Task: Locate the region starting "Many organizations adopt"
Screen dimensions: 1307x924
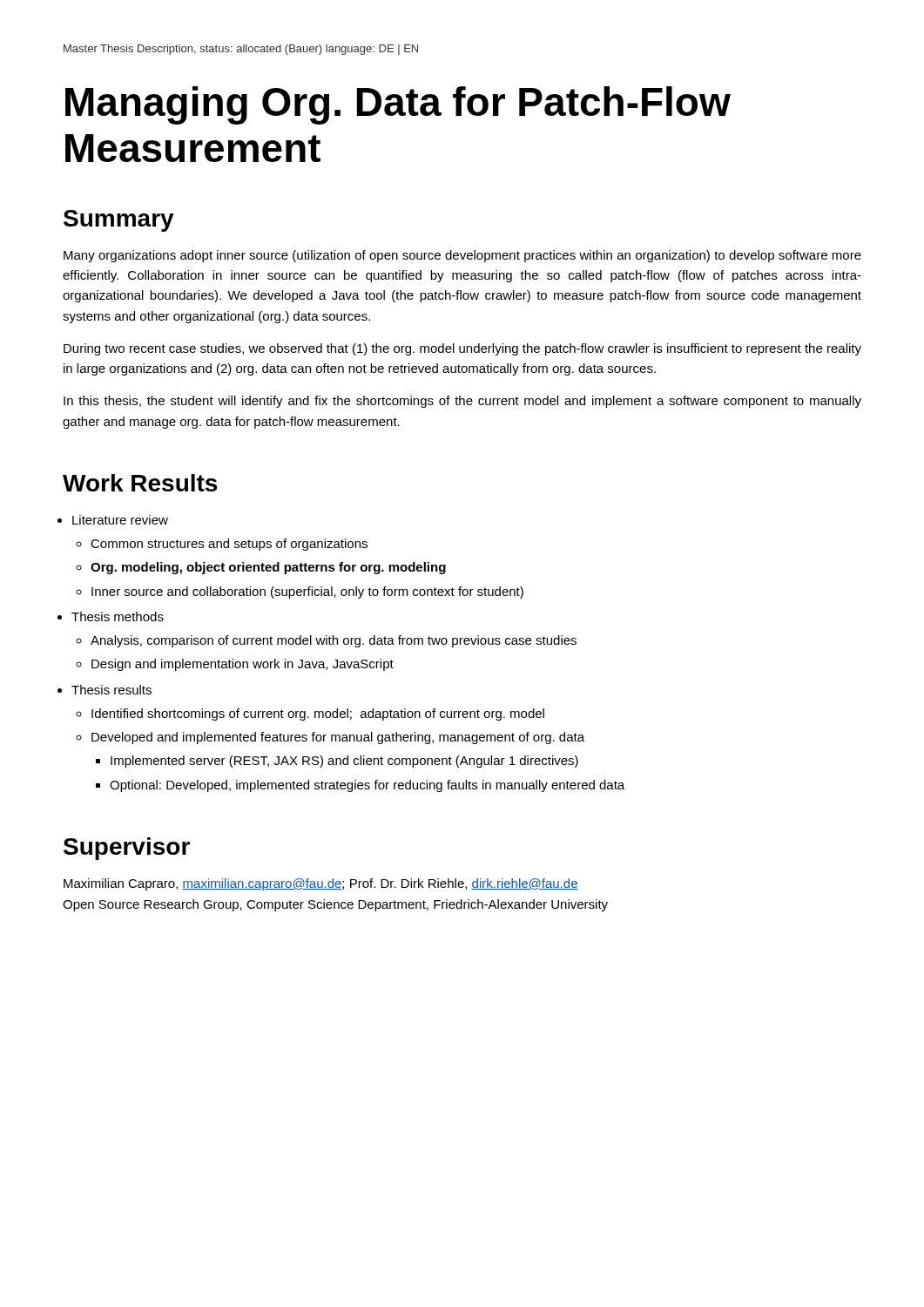Action: tap(462, 285)
